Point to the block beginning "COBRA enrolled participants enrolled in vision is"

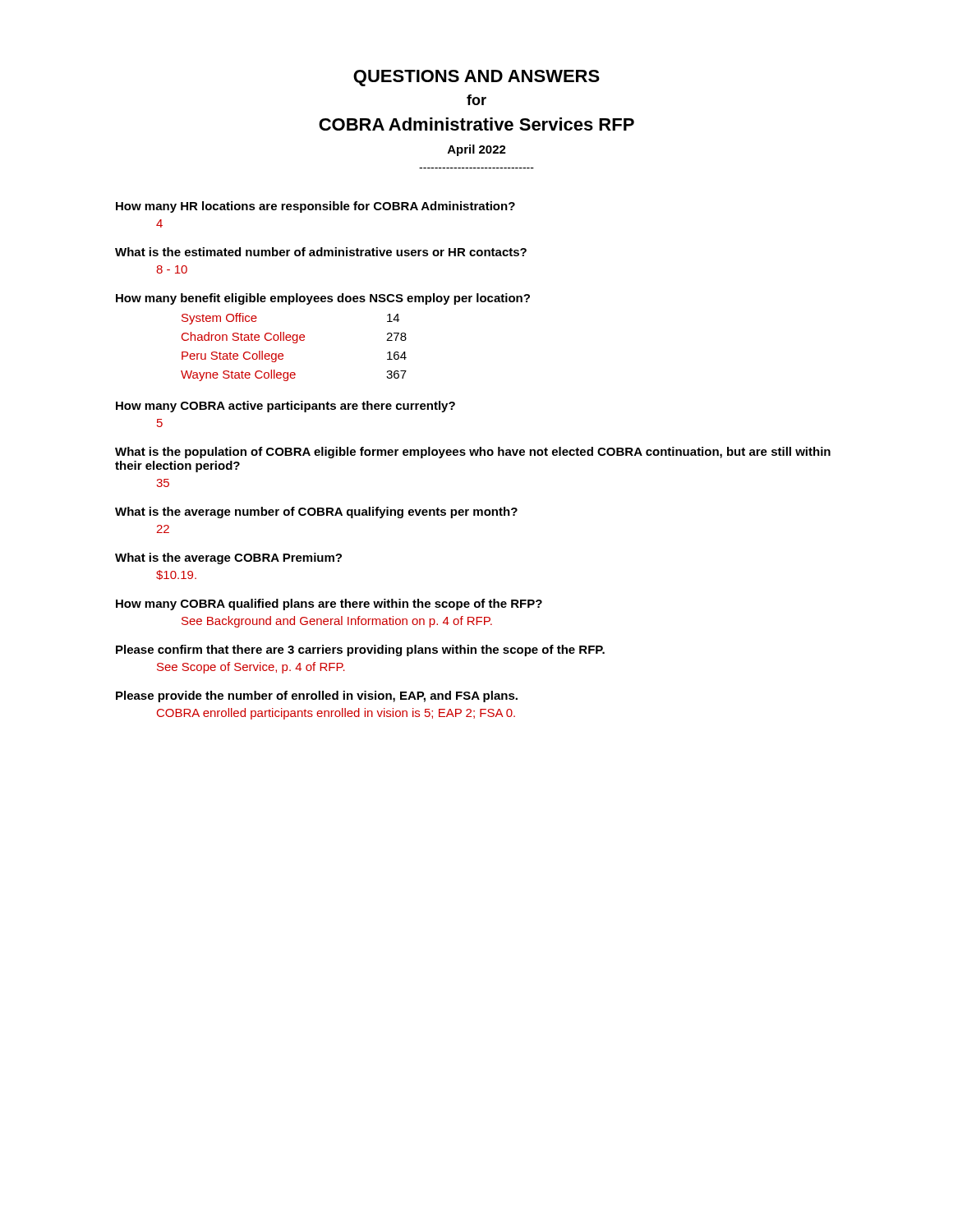coord(336,713)
